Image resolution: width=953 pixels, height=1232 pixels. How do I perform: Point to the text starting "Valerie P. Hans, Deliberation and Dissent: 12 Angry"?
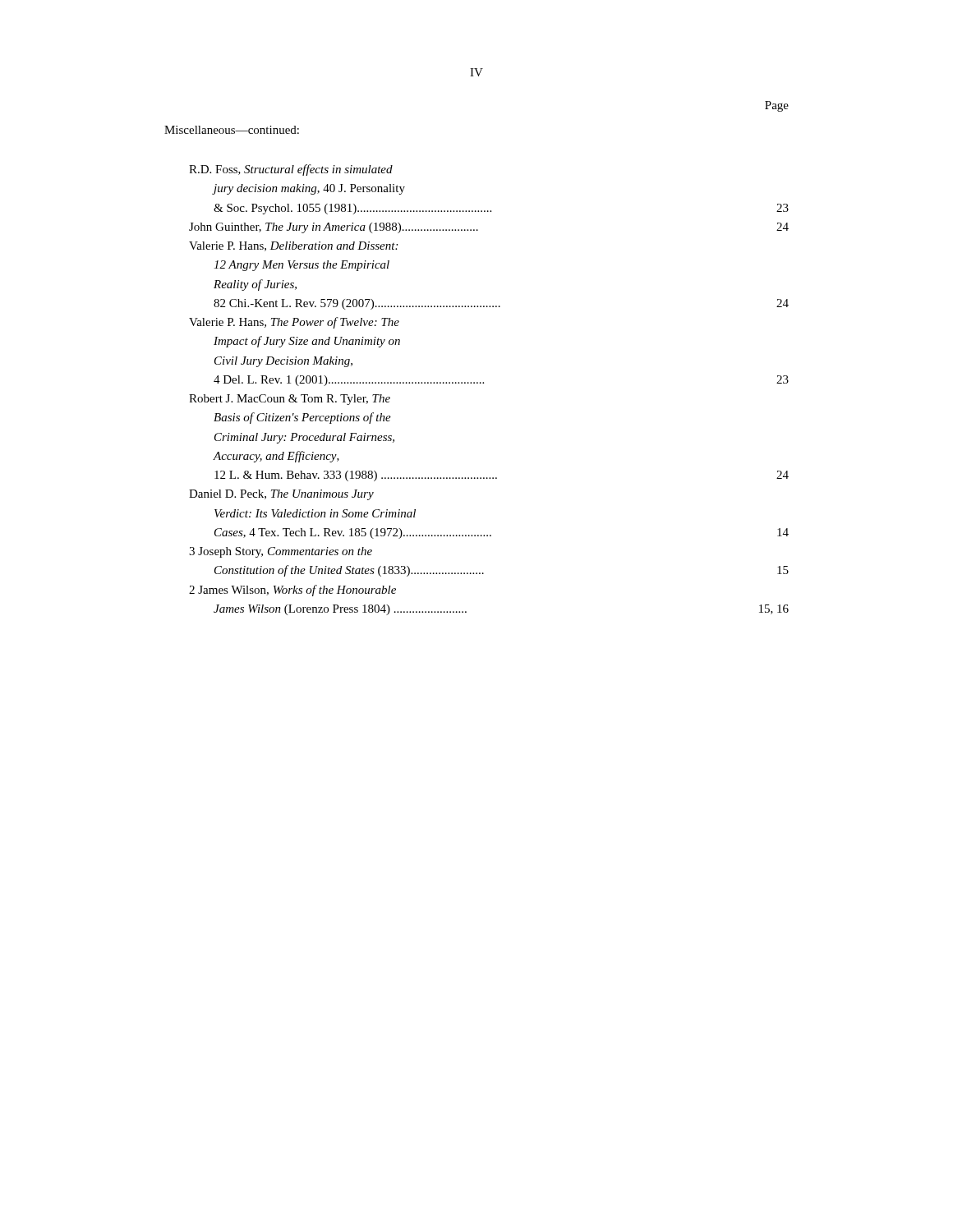[293, 246]
